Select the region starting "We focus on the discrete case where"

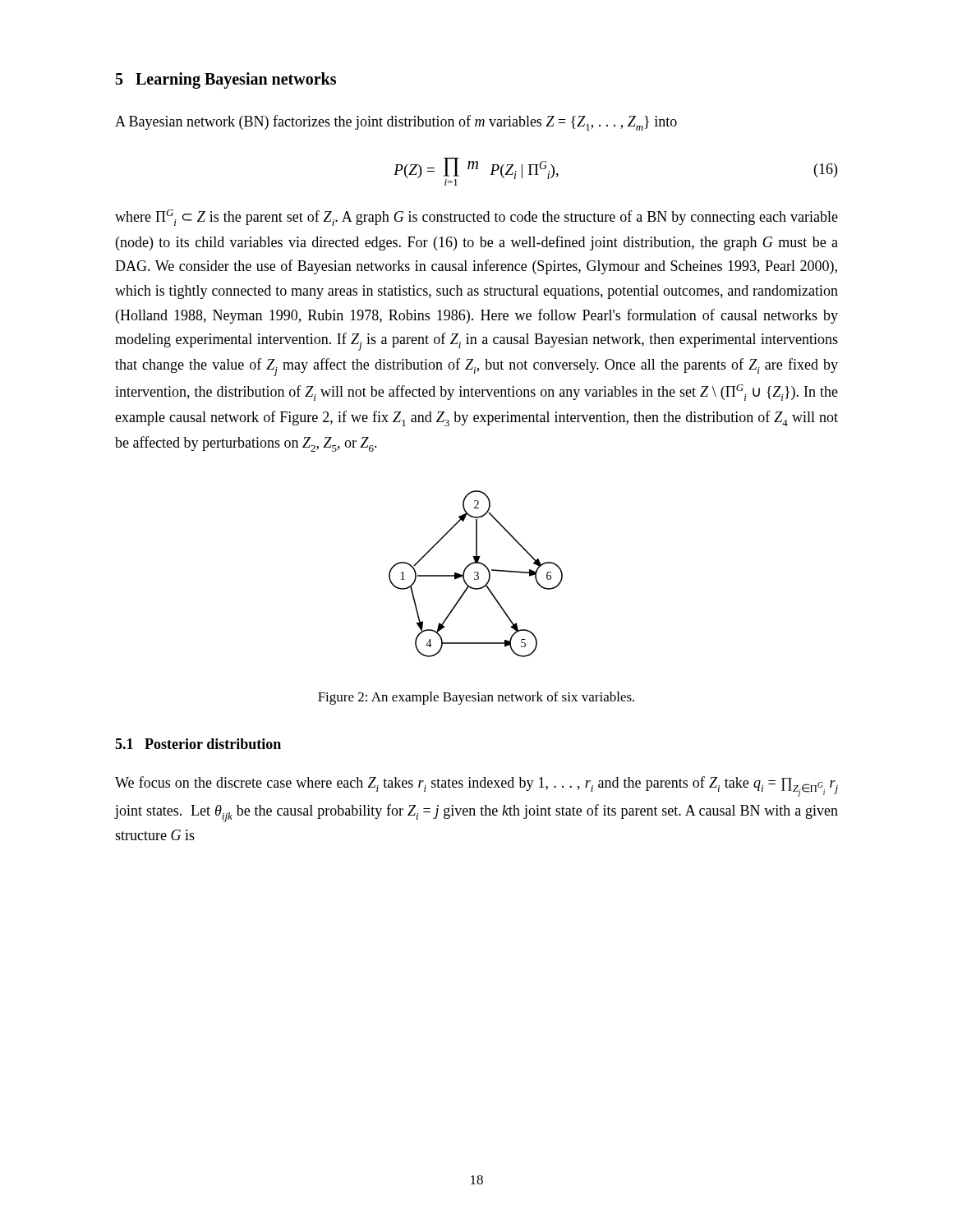pyautogui.click(x=476, y=809)
